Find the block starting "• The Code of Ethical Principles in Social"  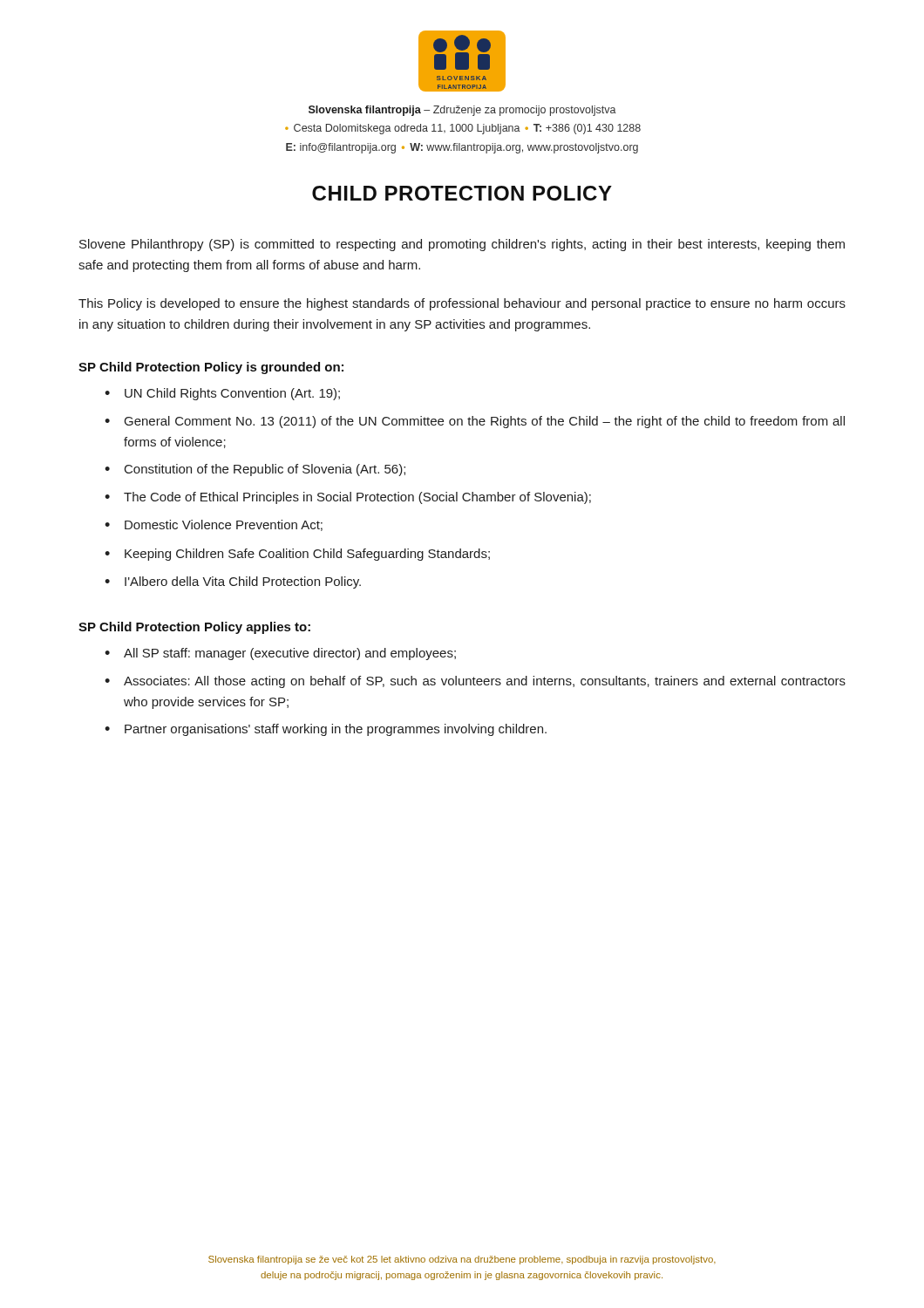[475, 498]
